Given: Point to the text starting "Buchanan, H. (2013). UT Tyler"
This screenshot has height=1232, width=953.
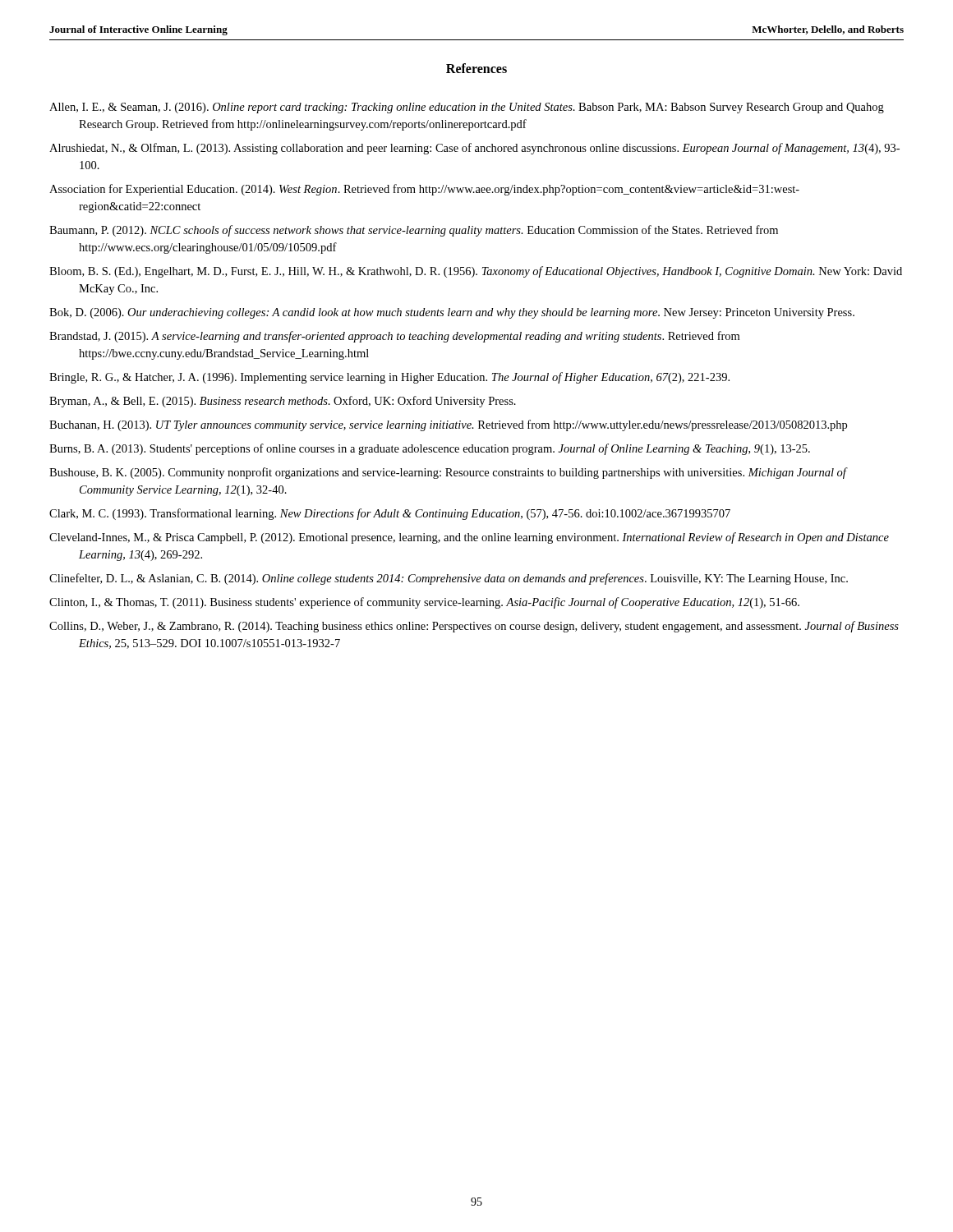Looking at the screenshot, I should click(448, 425).
